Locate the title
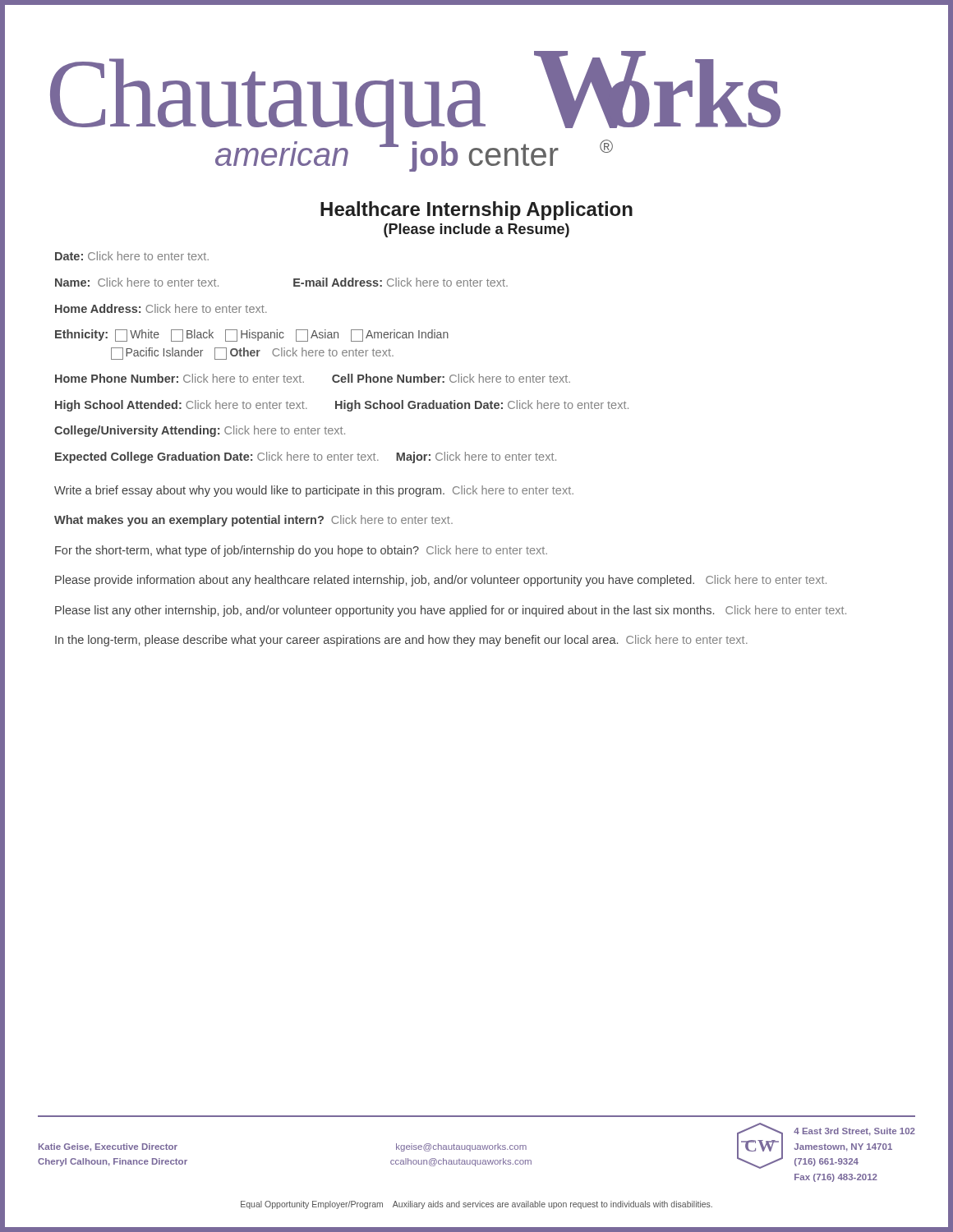The width and height of the screenshot is (953, 1232). [x=476, y=218]
